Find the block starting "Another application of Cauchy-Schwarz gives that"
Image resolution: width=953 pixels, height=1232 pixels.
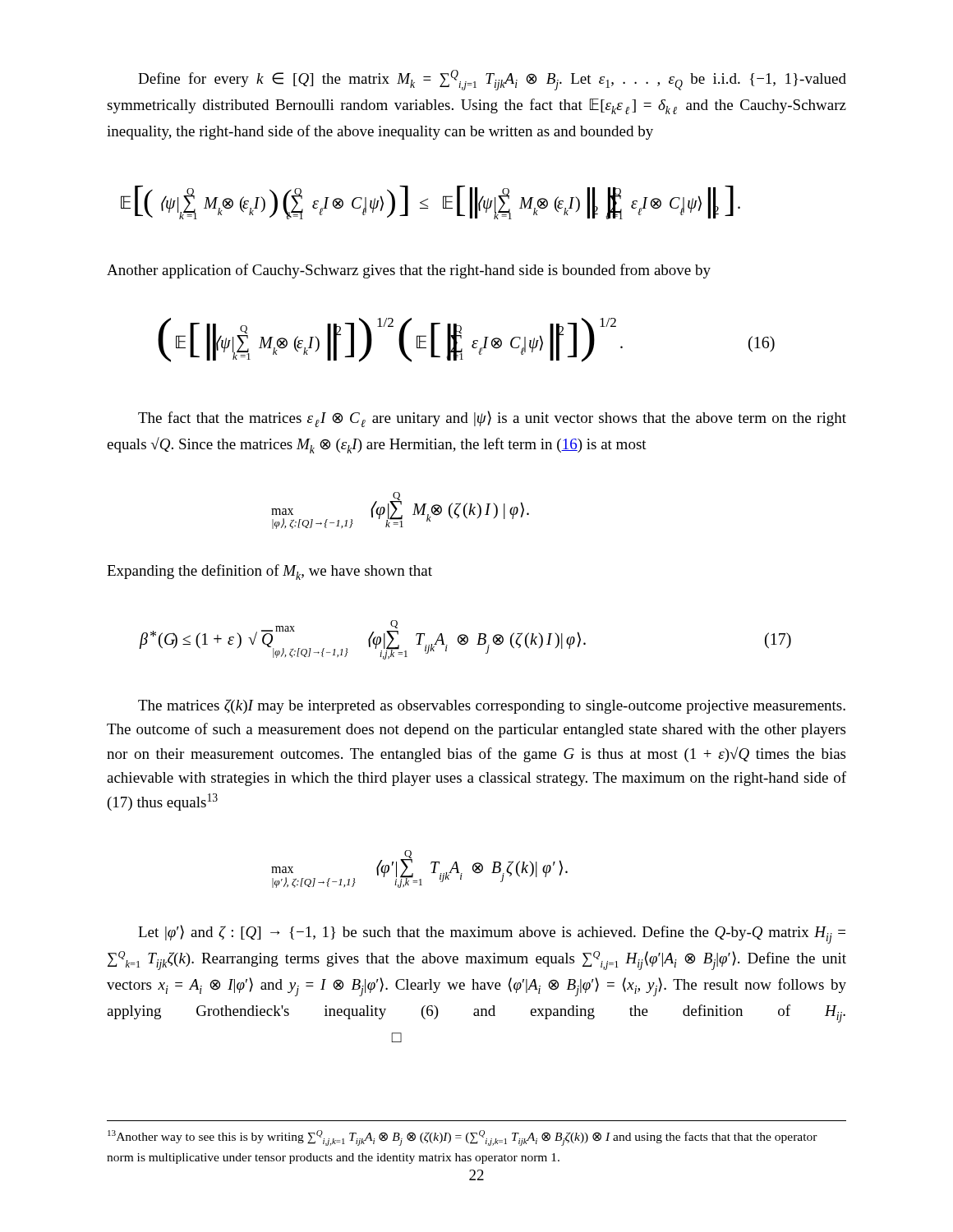(x=409, y=270)
